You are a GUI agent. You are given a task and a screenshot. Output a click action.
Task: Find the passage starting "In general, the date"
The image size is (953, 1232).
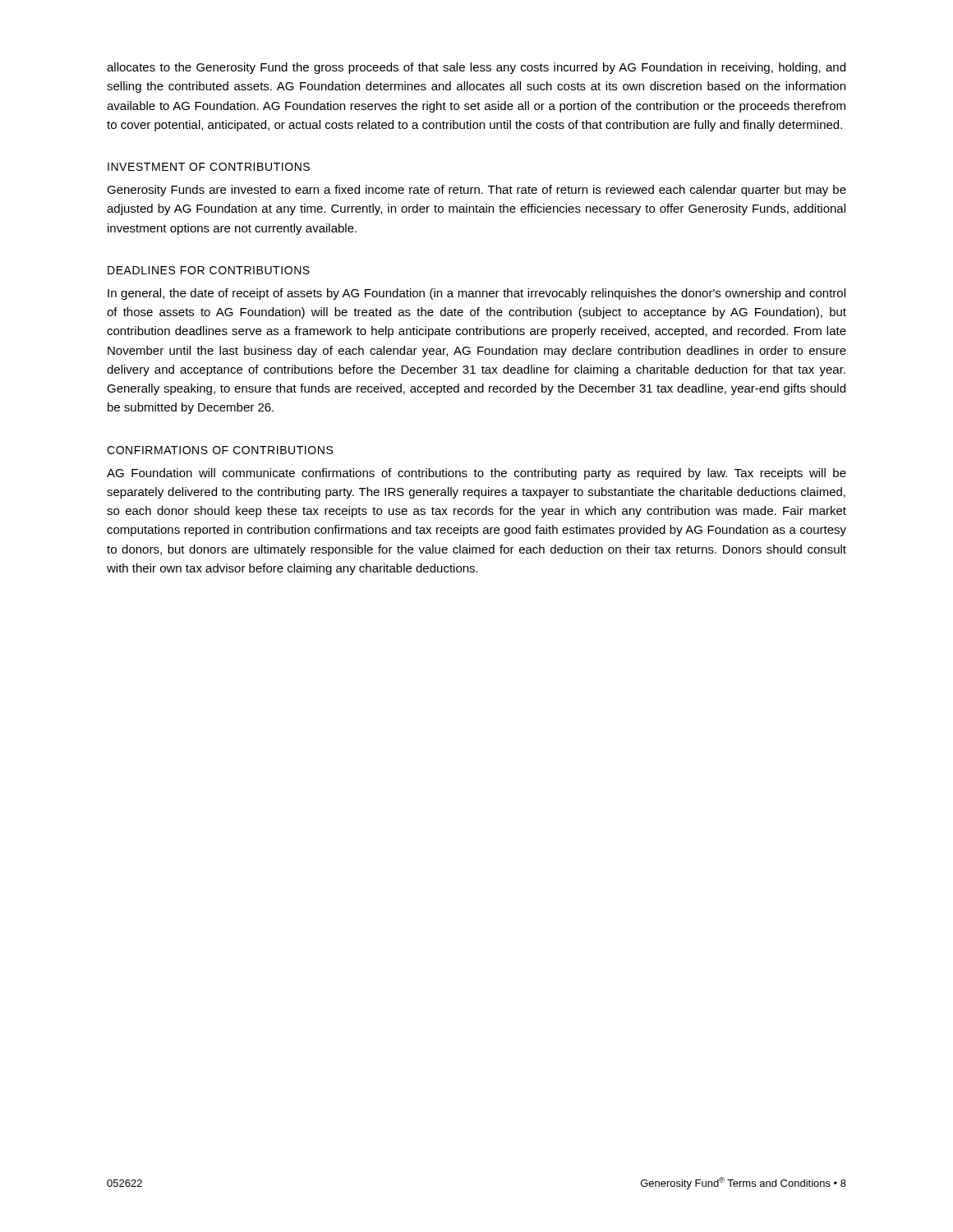476,350
